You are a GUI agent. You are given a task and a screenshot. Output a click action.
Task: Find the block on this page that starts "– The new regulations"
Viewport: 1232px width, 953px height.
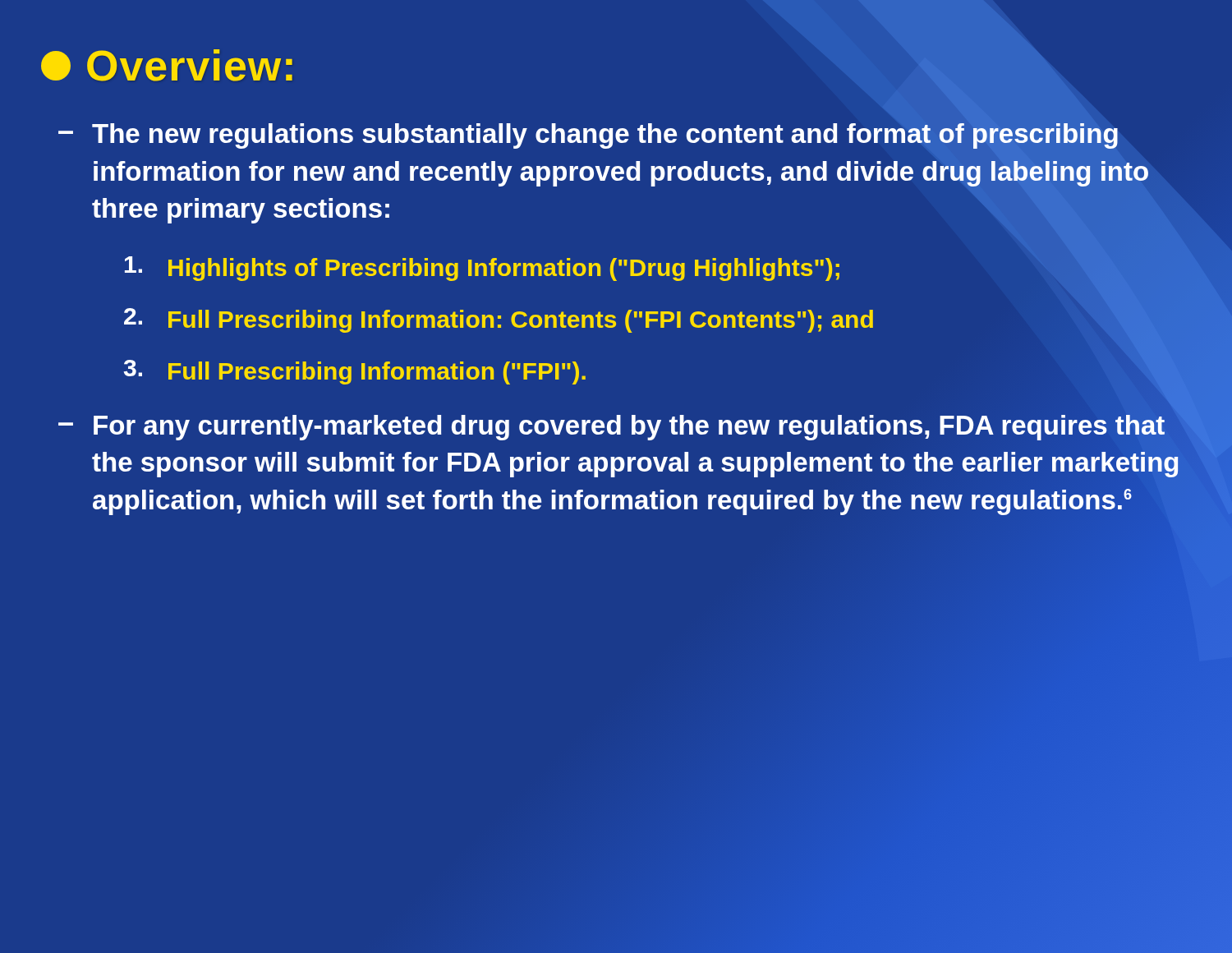pyautogui.click(x=628, y=171)
